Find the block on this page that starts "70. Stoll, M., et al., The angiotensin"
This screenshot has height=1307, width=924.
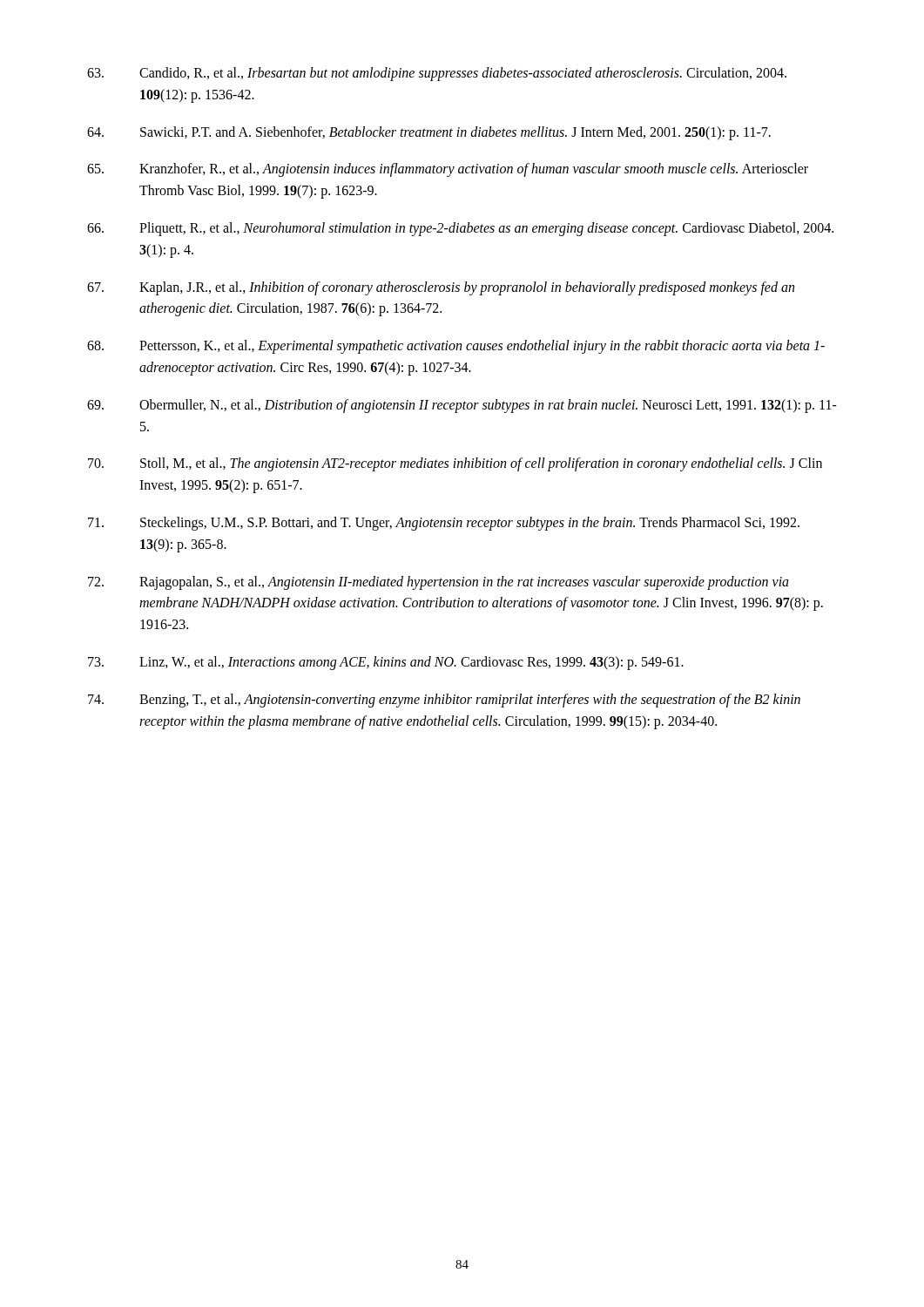tap(462, 475)
